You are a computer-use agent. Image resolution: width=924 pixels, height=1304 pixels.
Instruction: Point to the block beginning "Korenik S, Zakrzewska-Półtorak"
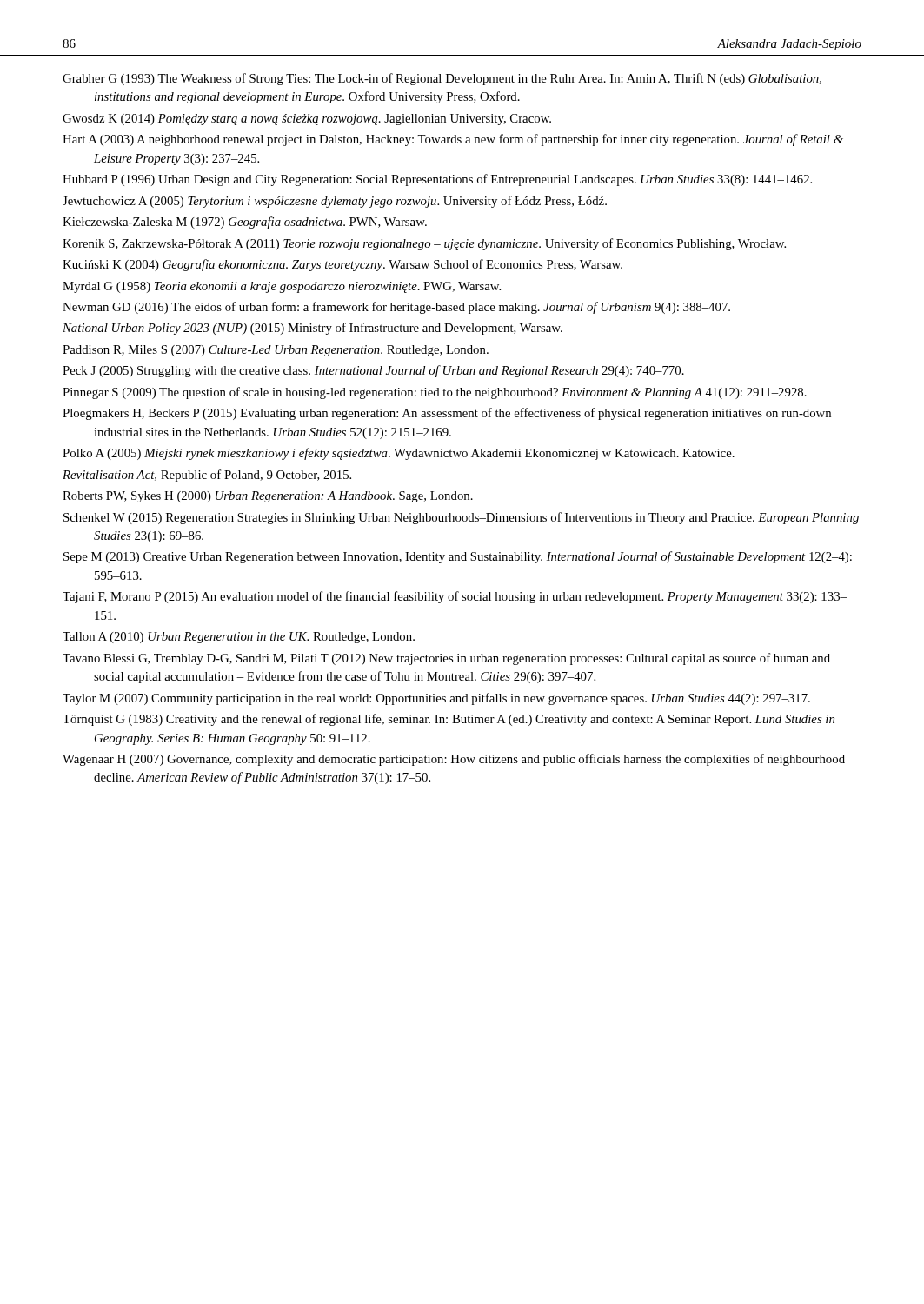click(425, 243)
